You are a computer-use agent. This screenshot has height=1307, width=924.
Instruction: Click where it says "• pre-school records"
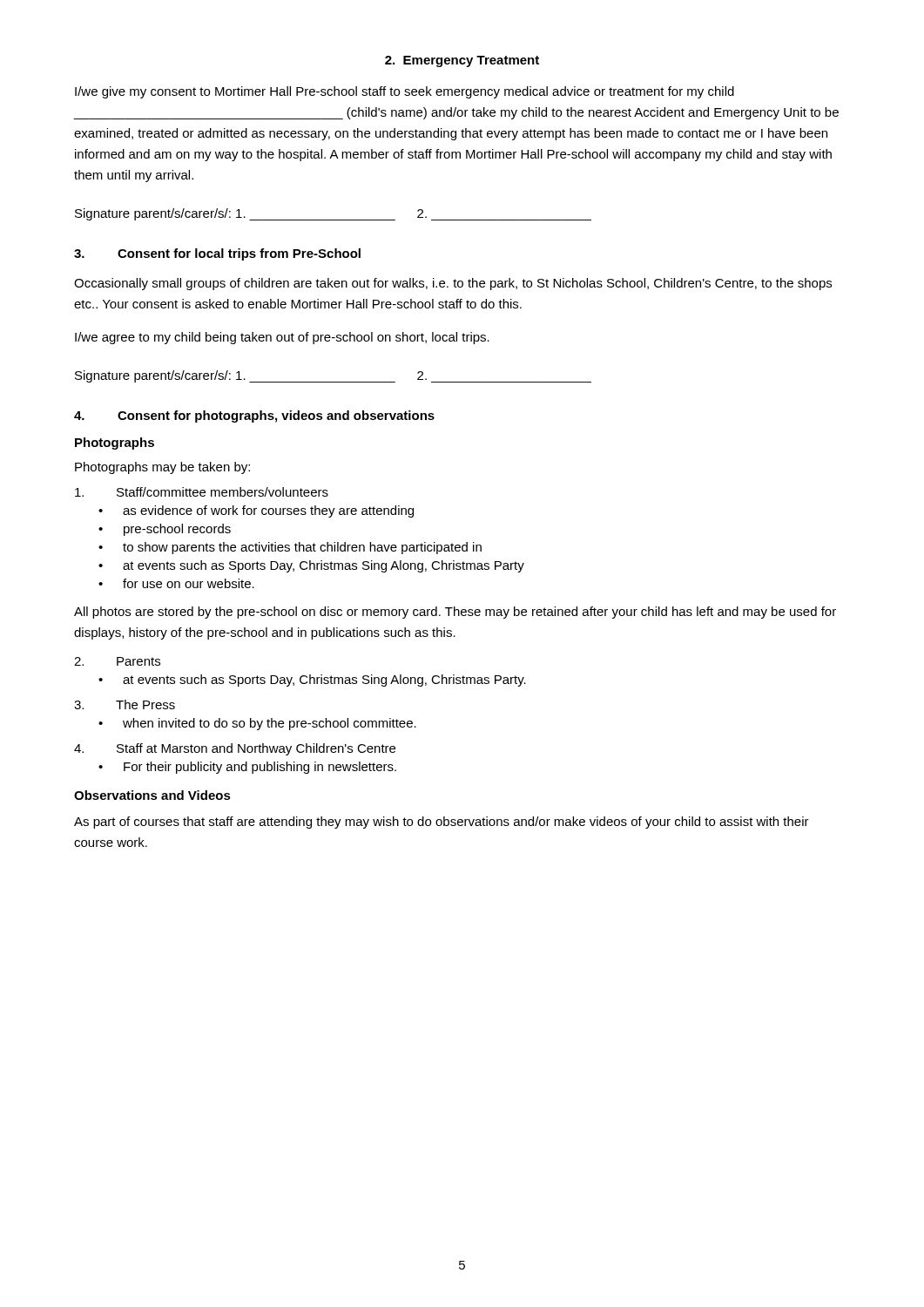click(165, 528)
